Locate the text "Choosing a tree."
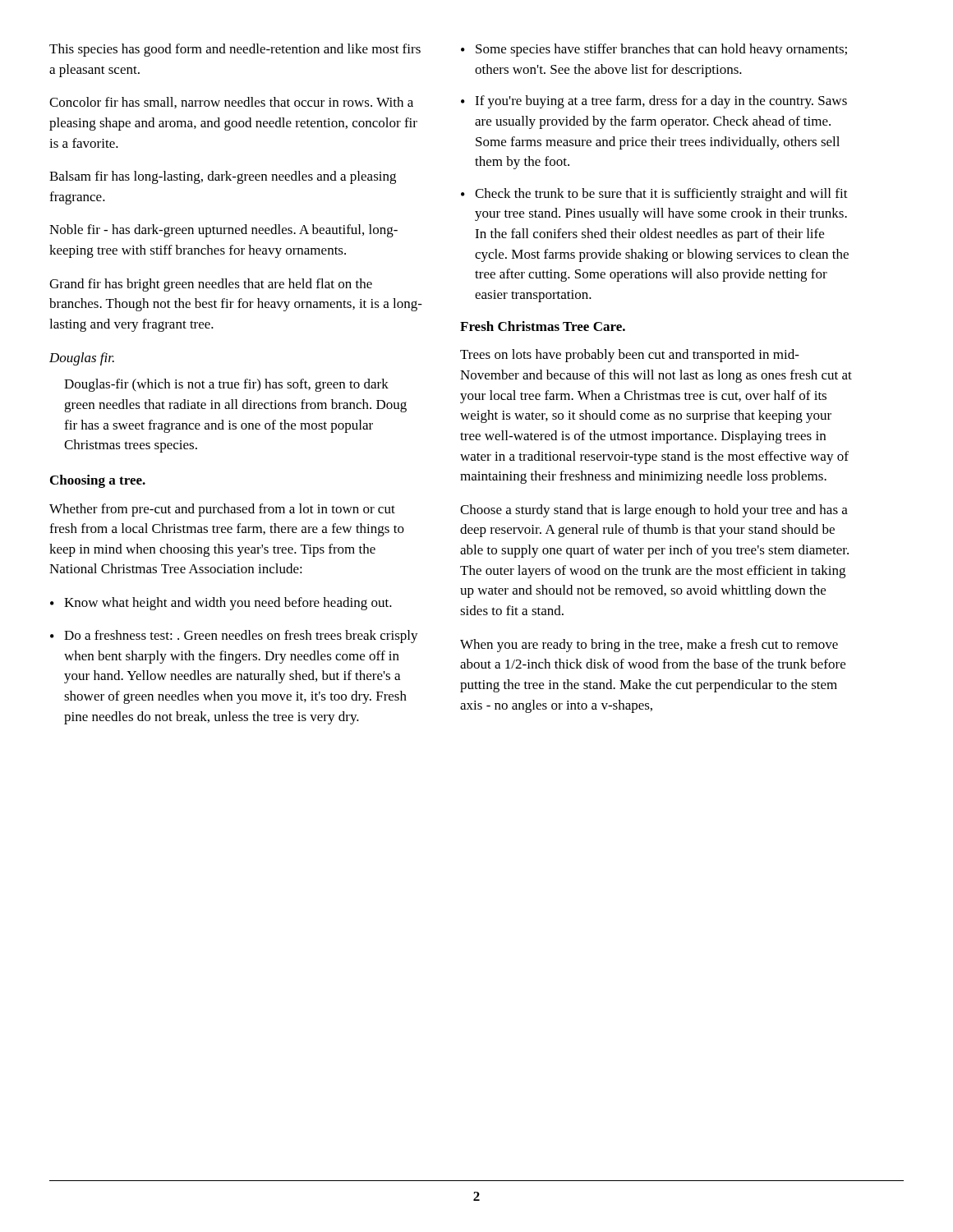 (97, 480)
